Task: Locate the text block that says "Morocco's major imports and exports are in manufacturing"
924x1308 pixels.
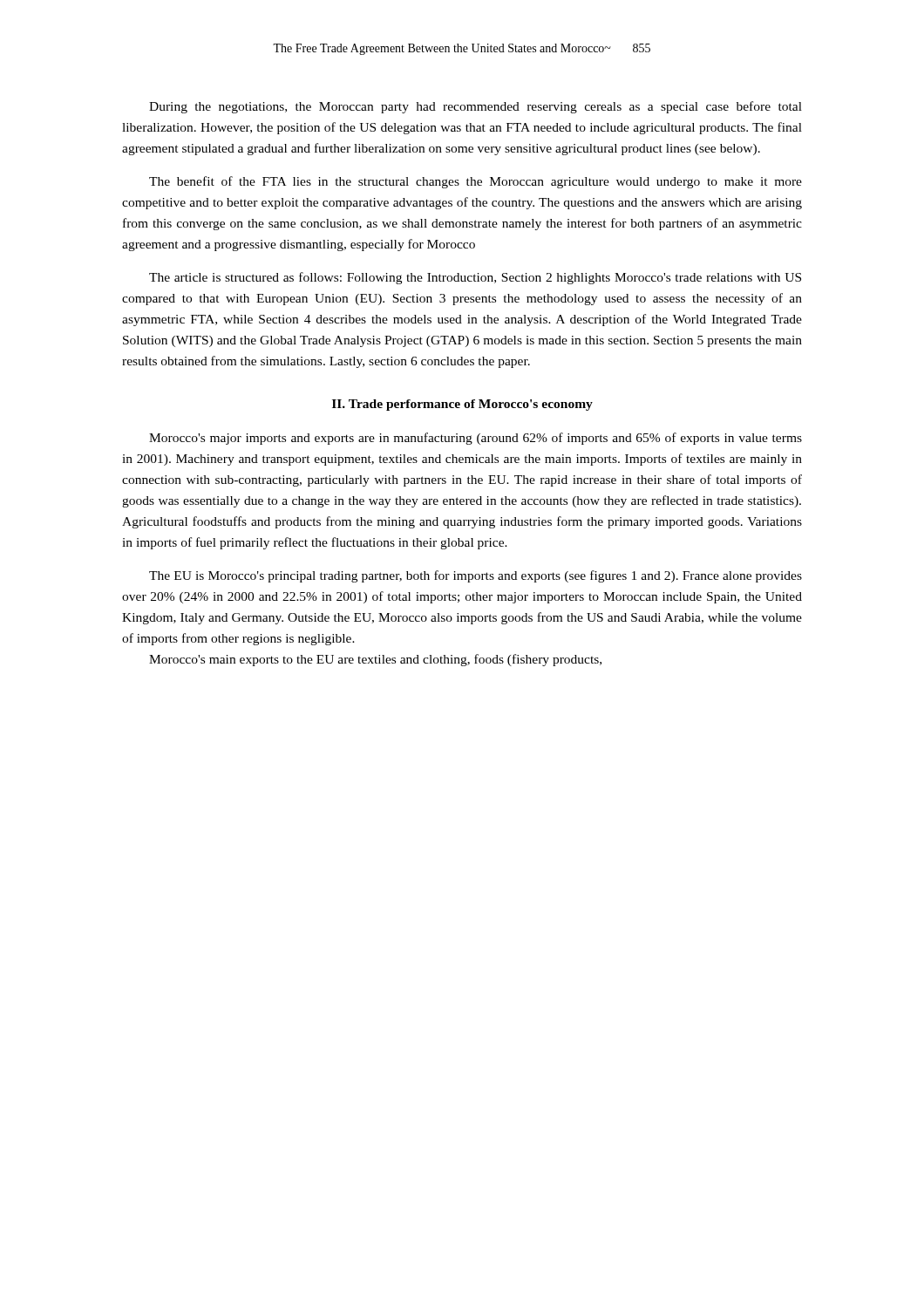Action: click(x=462, y=490)
